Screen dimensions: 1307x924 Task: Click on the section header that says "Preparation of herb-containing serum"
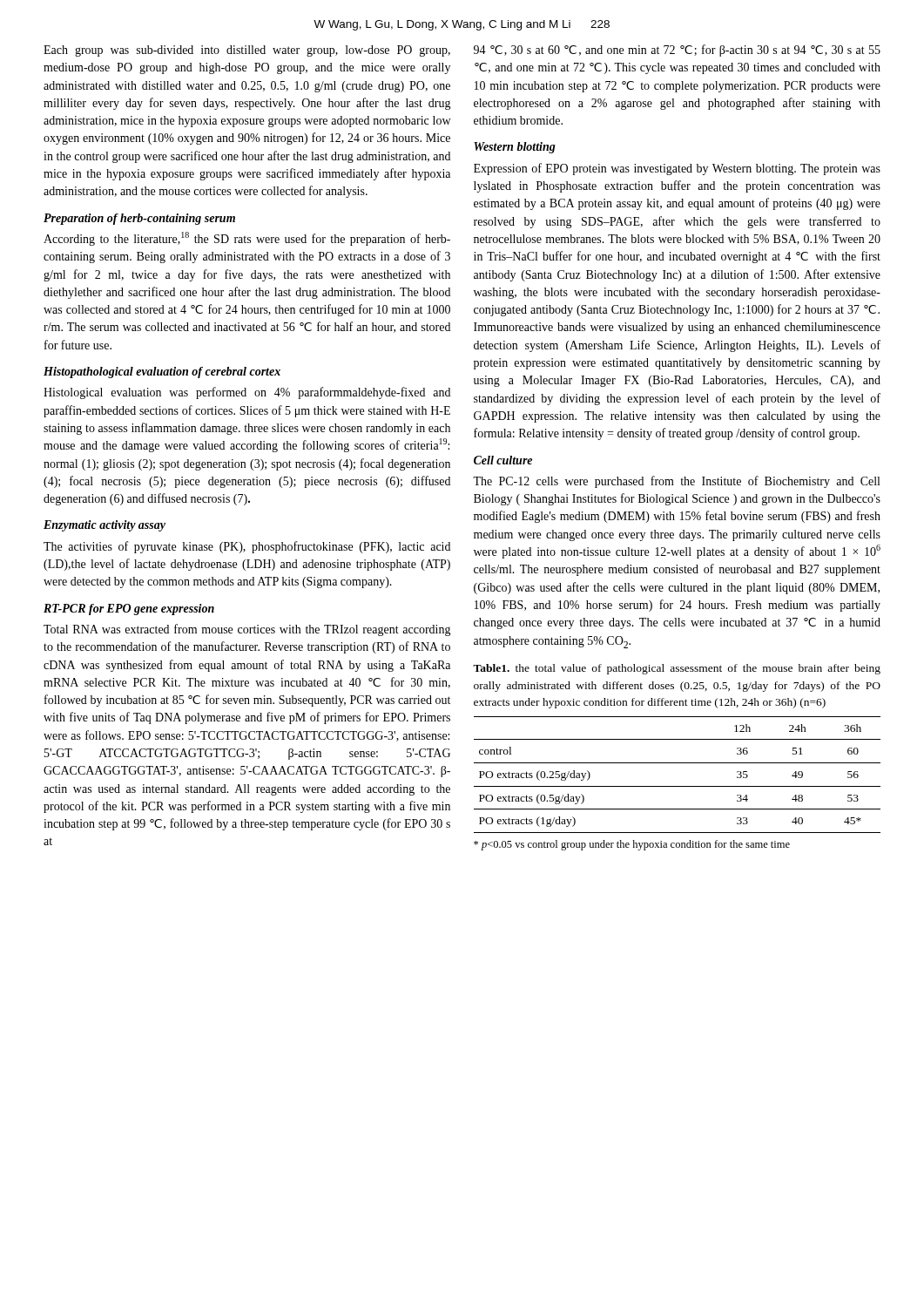click(x=140, y=218)
